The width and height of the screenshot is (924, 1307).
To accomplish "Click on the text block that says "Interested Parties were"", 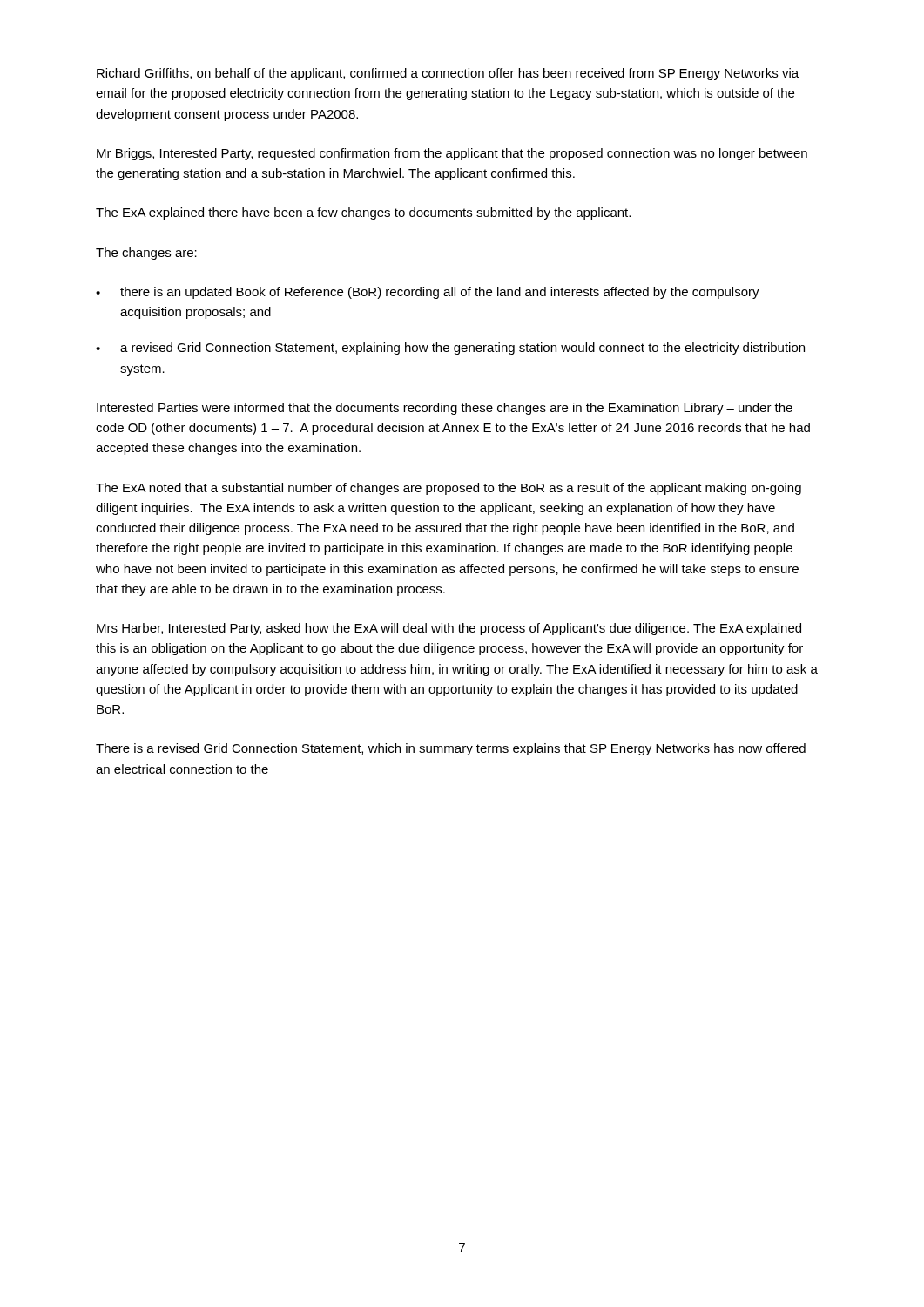I will [453, 427].
